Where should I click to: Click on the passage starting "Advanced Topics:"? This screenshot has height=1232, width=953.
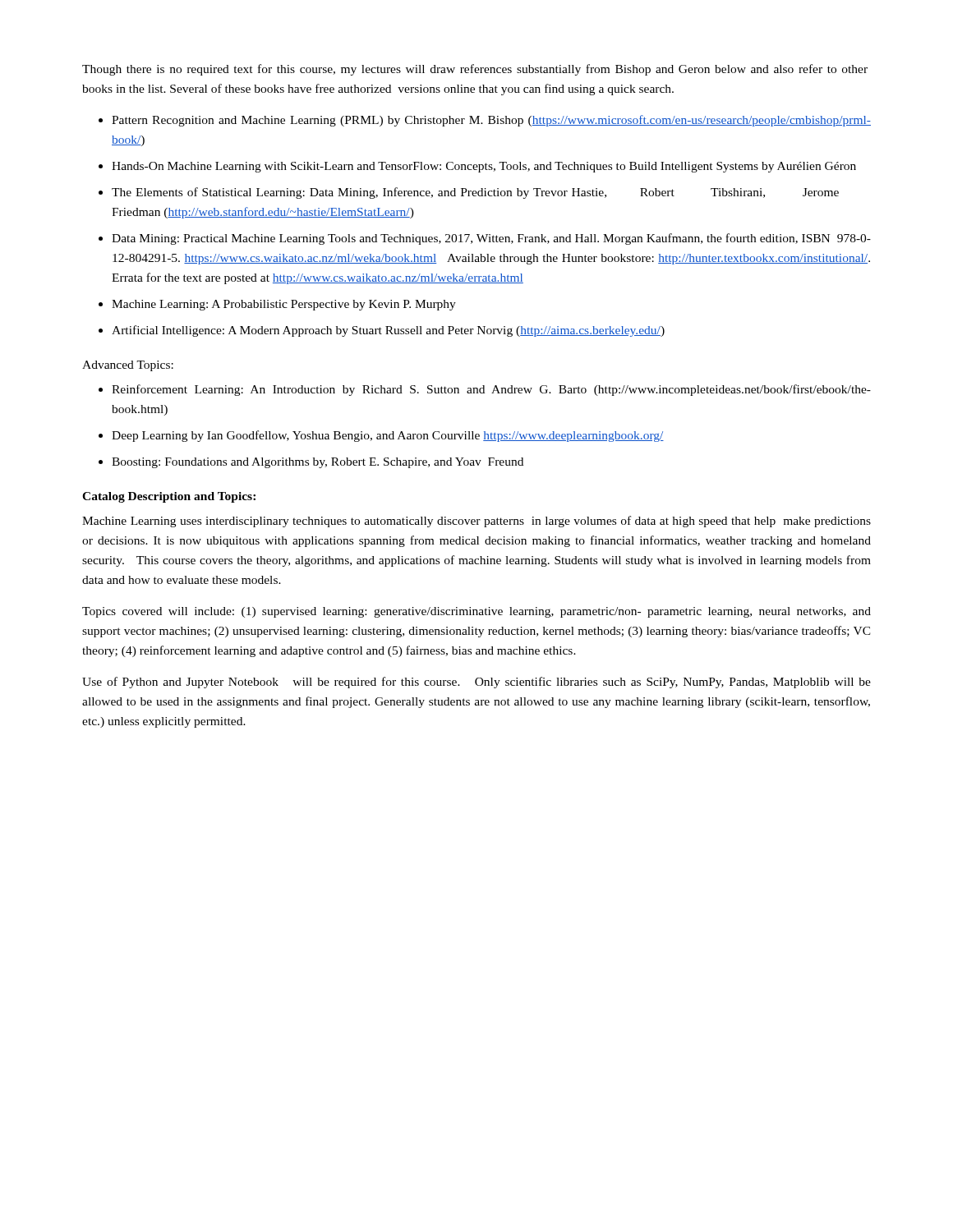[x=128, y=364]
